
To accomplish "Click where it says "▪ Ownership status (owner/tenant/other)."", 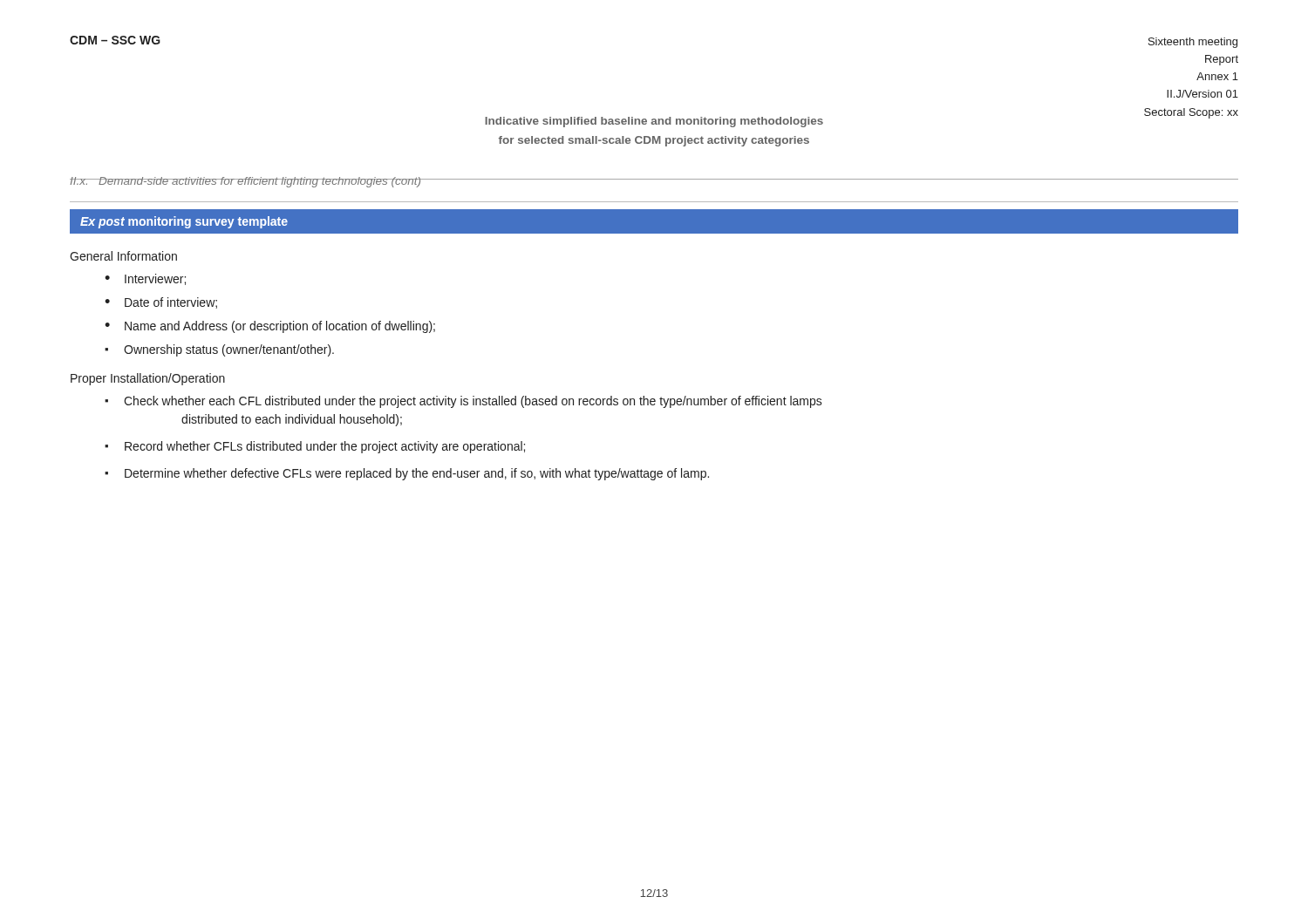I will point(219,350).
